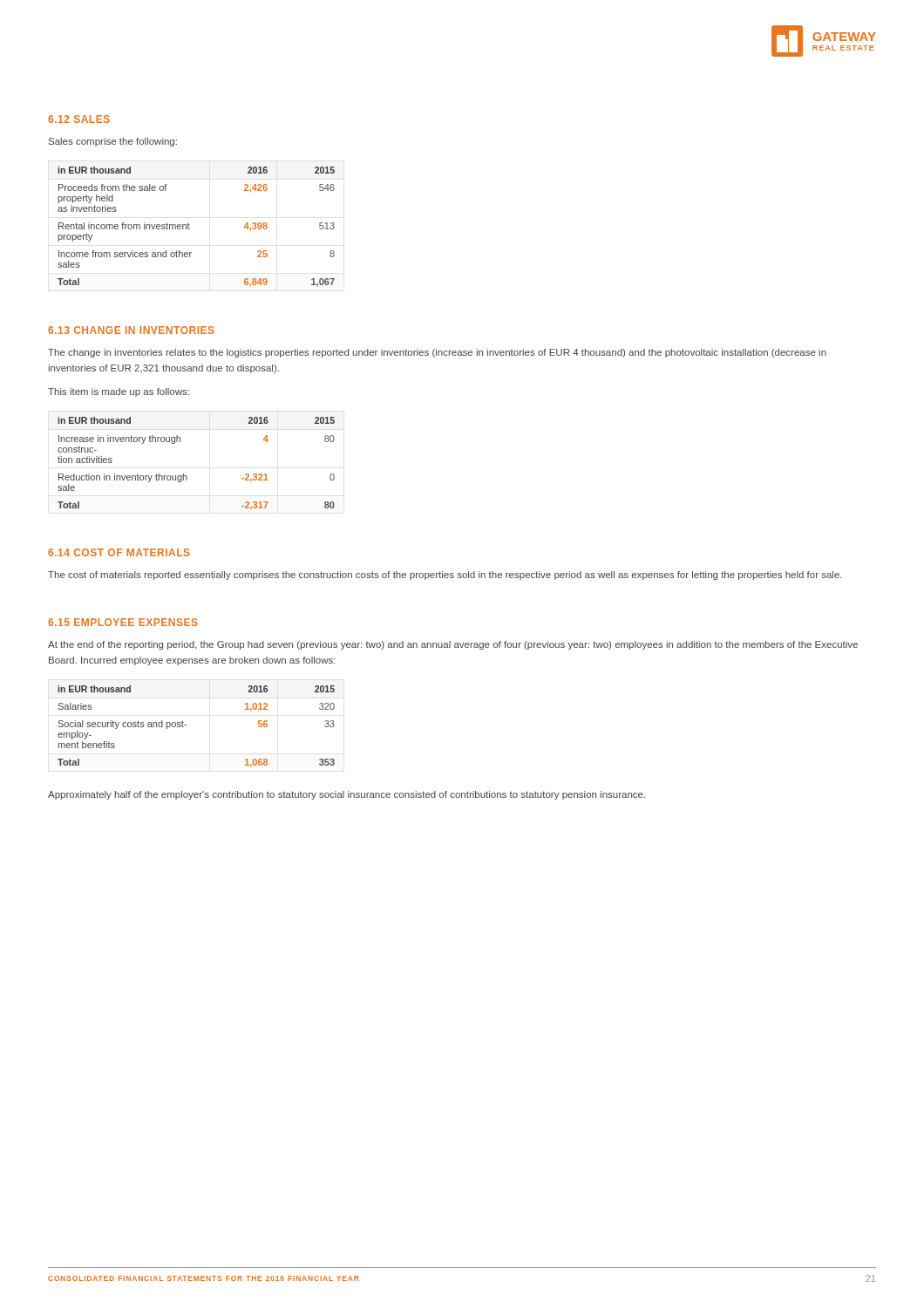Screen dimensions: 1308x924
Task: Click on the text starting "6.12 SALES"
Action: [79, 119]
